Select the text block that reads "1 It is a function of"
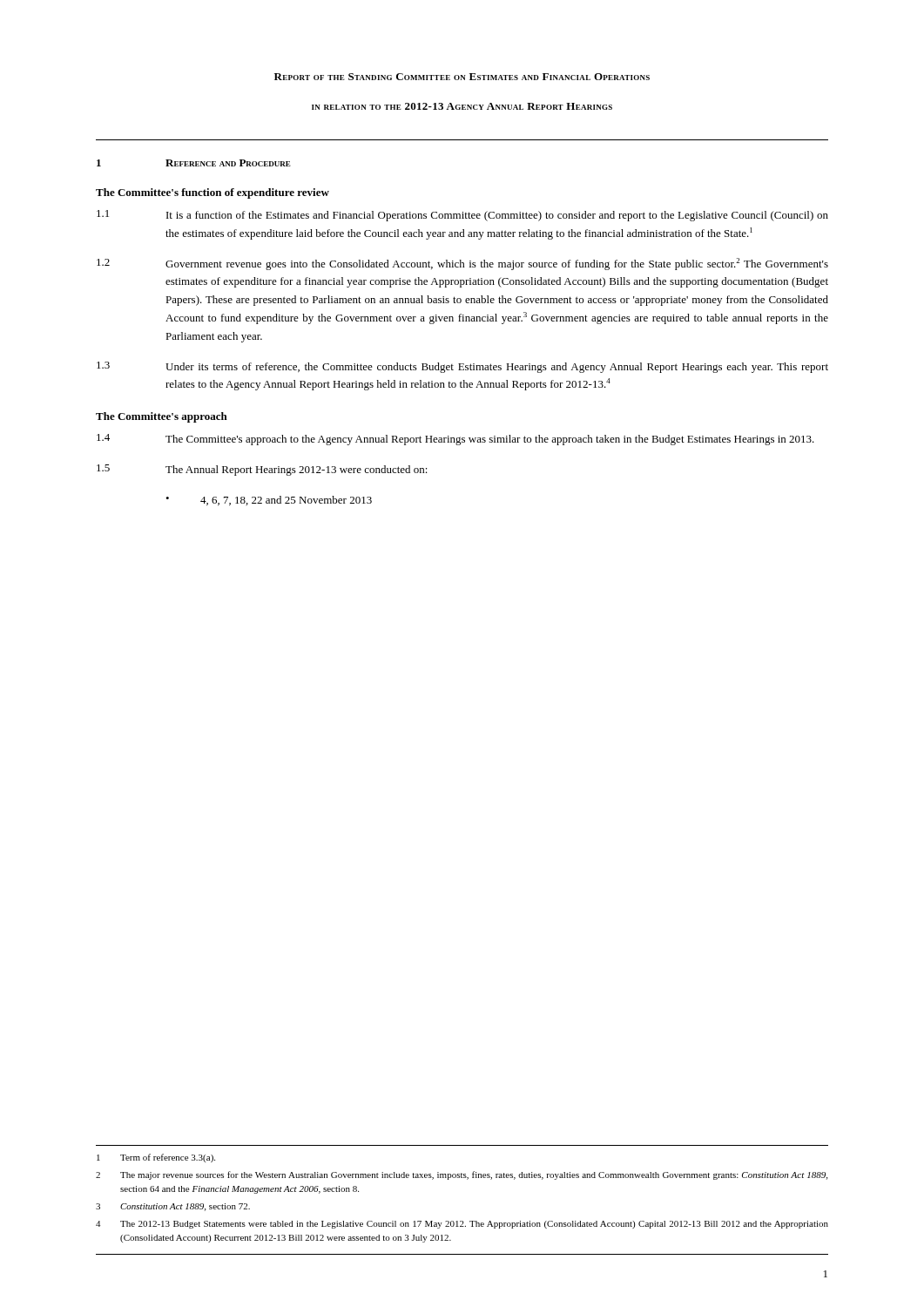 coord(462,225)
